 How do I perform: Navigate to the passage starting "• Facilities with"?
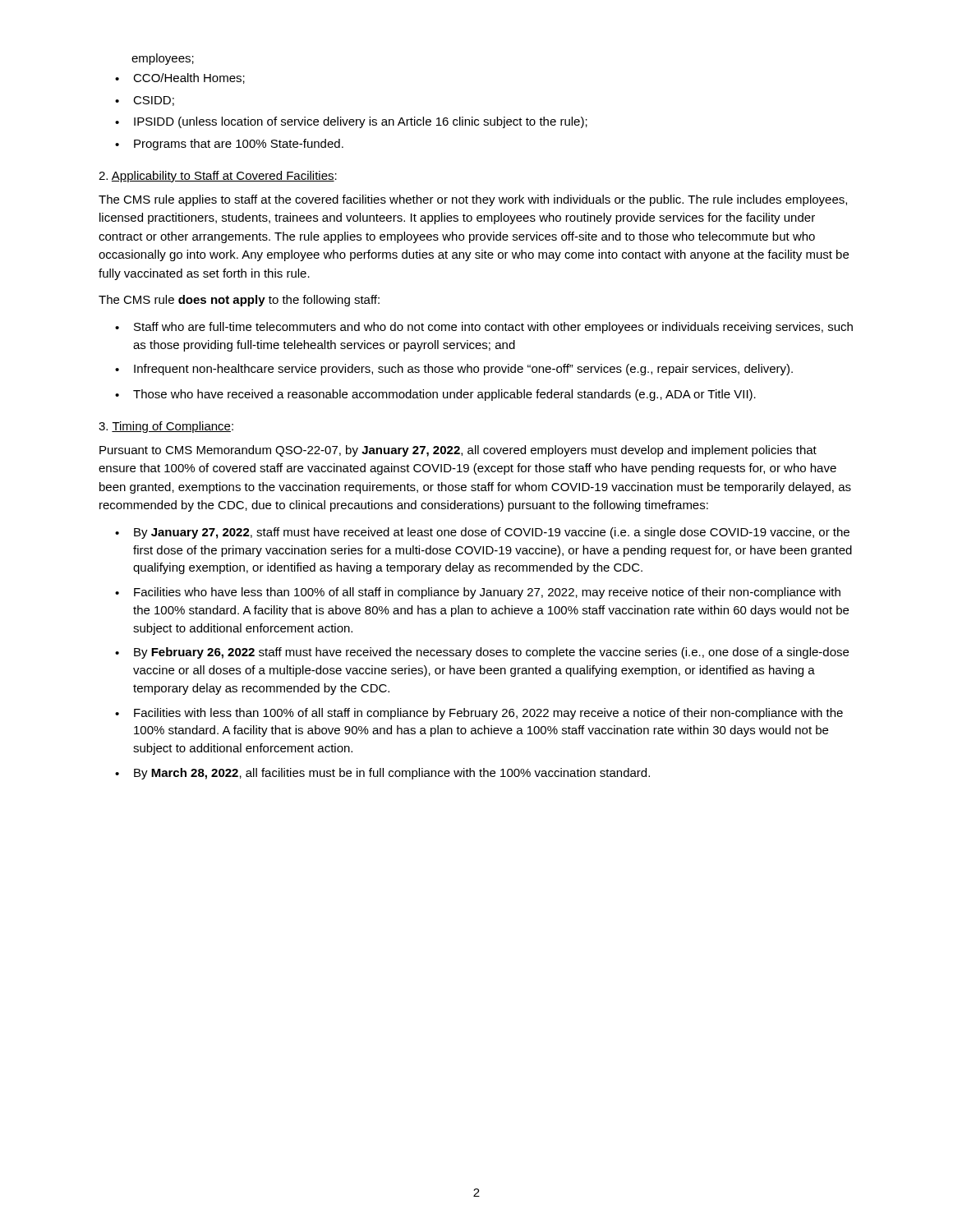pyautogui.click(x=485, y=730)
